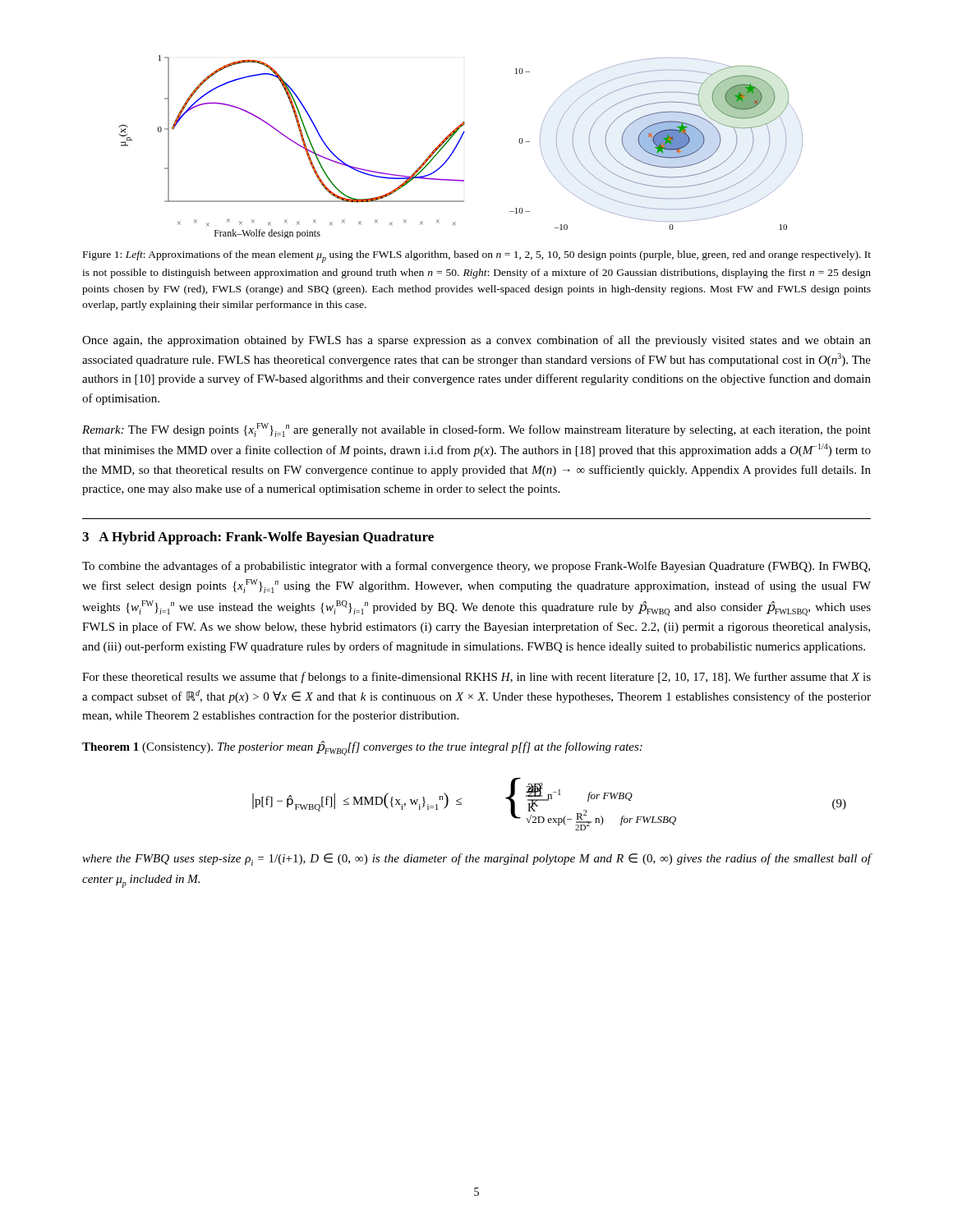Click on the text block that reads "For these theoretical results"
Image resolution: width=953 pixels, height=1232 pixels.
(x=476, y=696)
